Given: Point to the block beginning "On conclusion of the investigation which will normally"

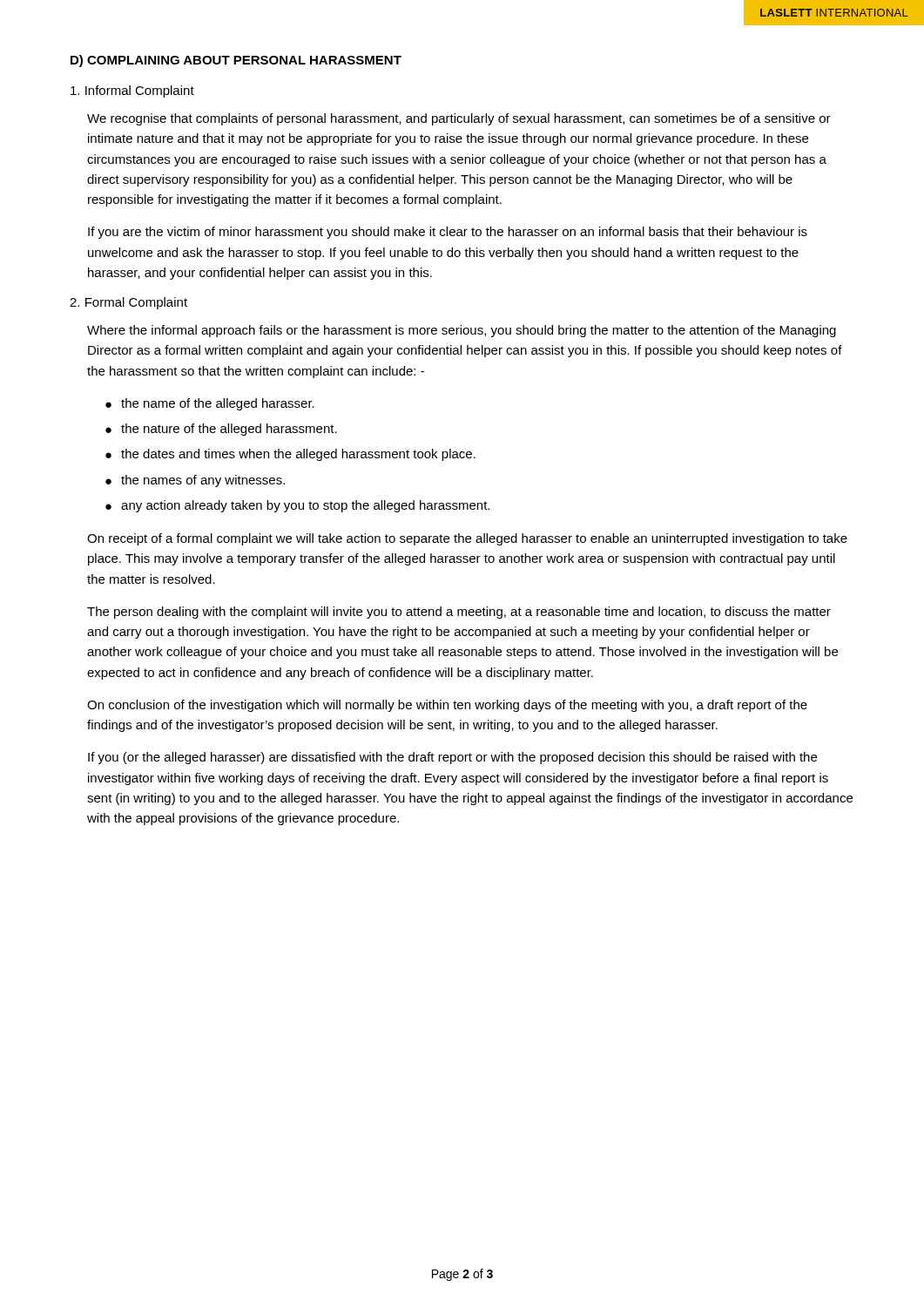Looking at the screenshot, I should (x=447, y=714).
